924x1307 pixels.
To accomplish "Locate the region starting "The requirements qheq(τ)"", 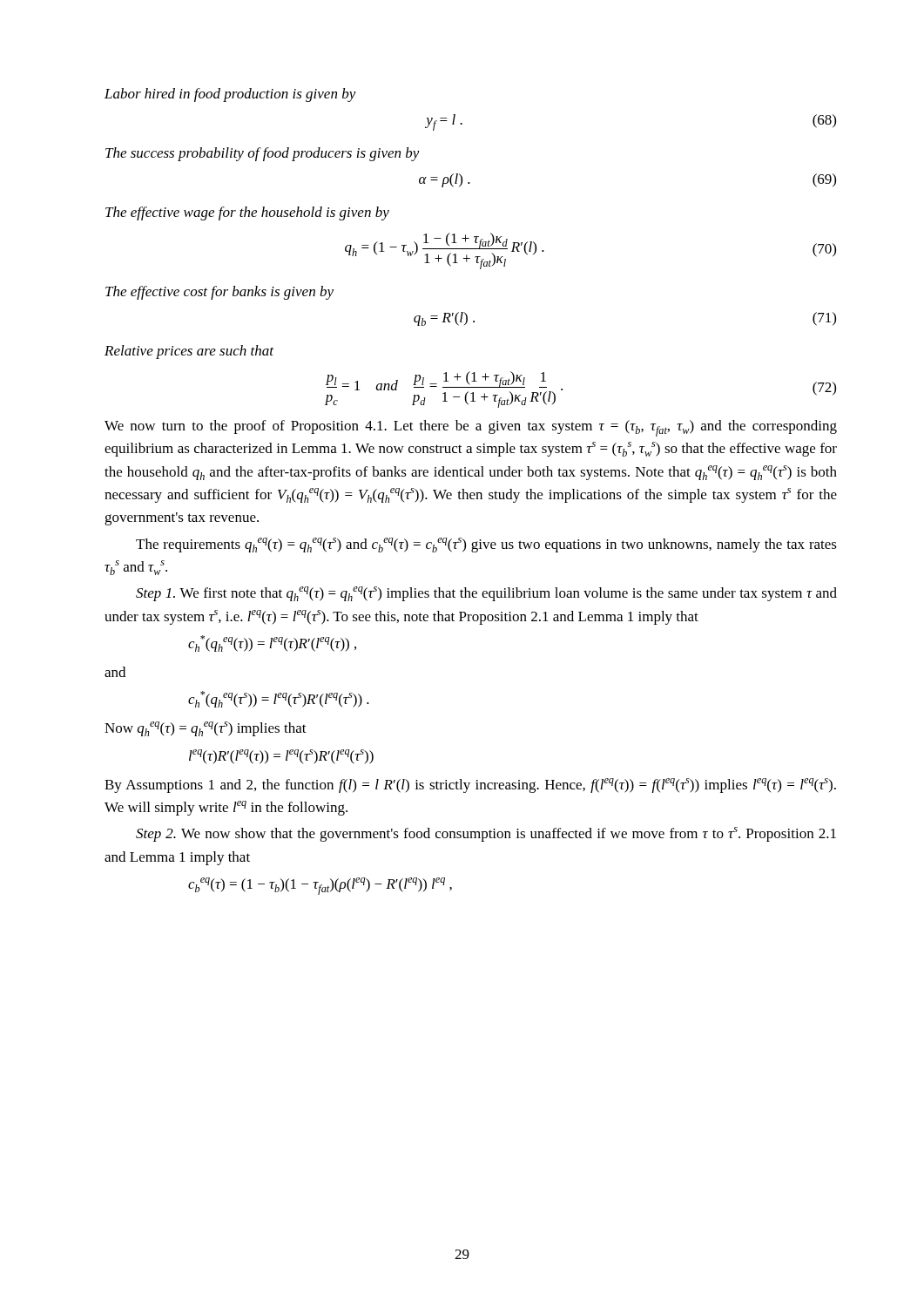I will (x=471, y=556).
